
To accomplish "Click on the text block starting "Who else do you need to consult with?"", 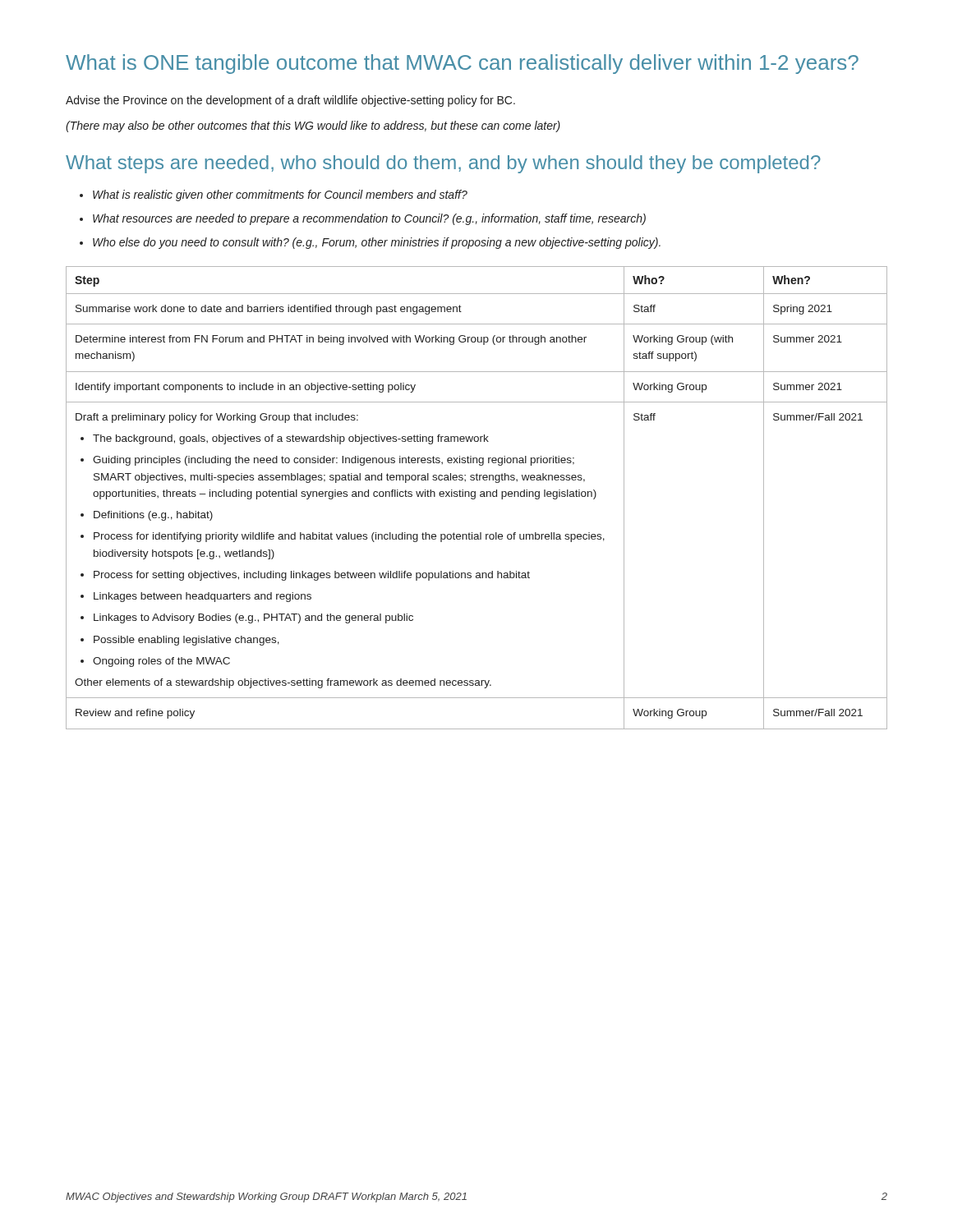I will tap(490, 243).
